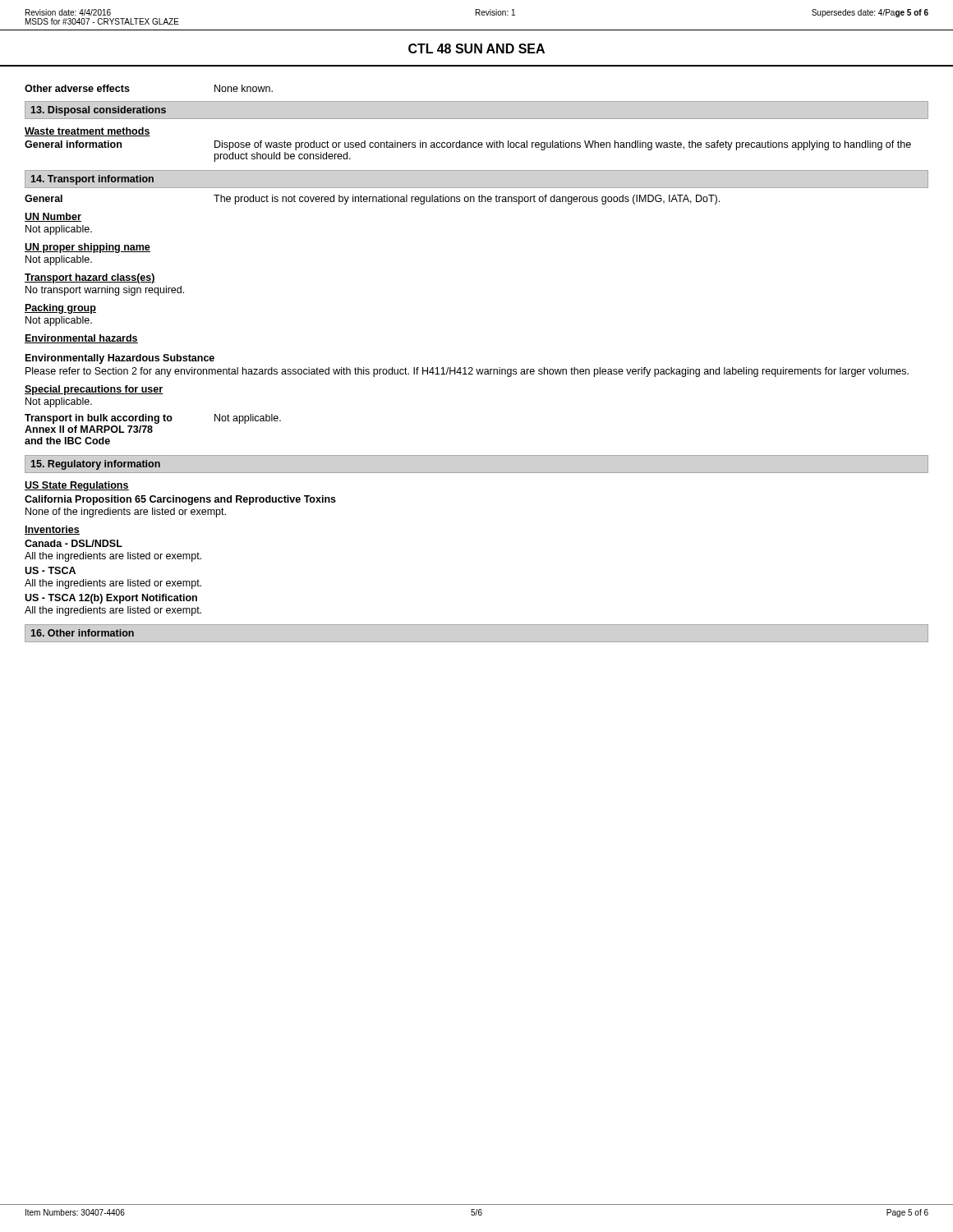Locate the text "CTL 48 SUN AND SEA"
The width and height of the screenshot is (953, 1232).
(476, 49)
